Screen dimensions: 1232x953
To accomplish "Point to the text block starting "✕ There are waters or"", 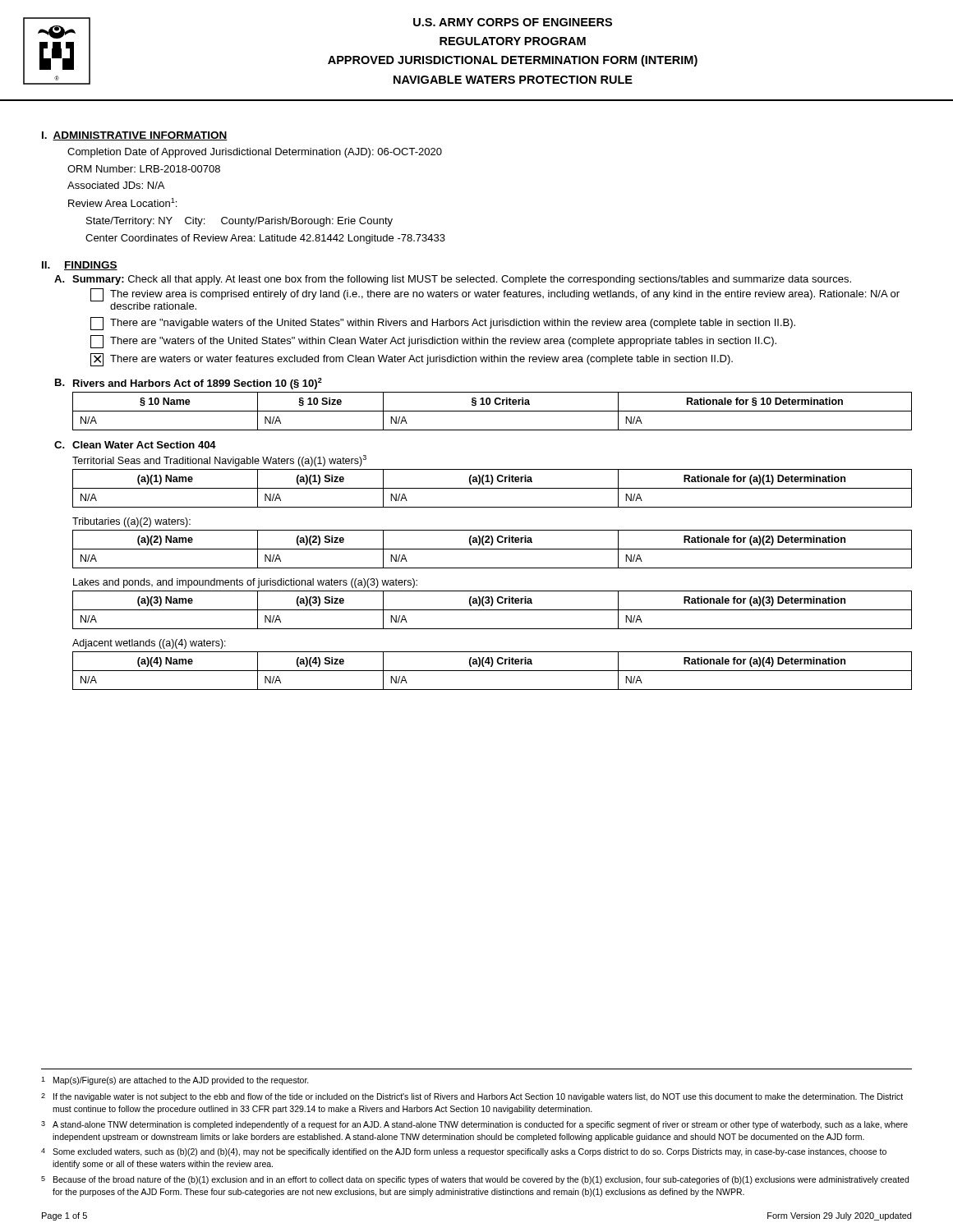I will [x=501, y=359].
